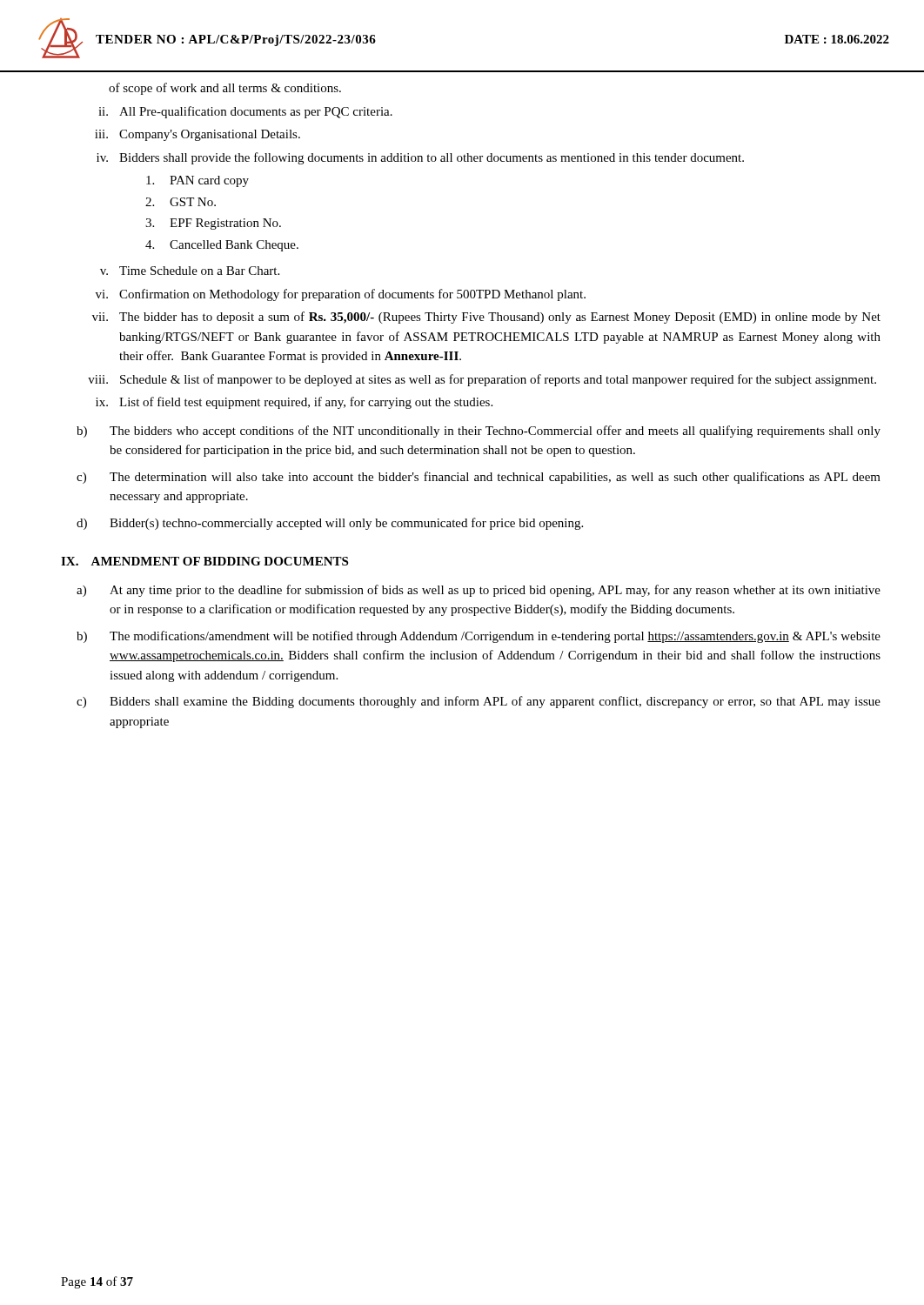Locate the text block starting "d) Bidder(s) techno-commercially accepted will only be communicated"
This screenshot has width=924, height=1305.
click(471, 523)
